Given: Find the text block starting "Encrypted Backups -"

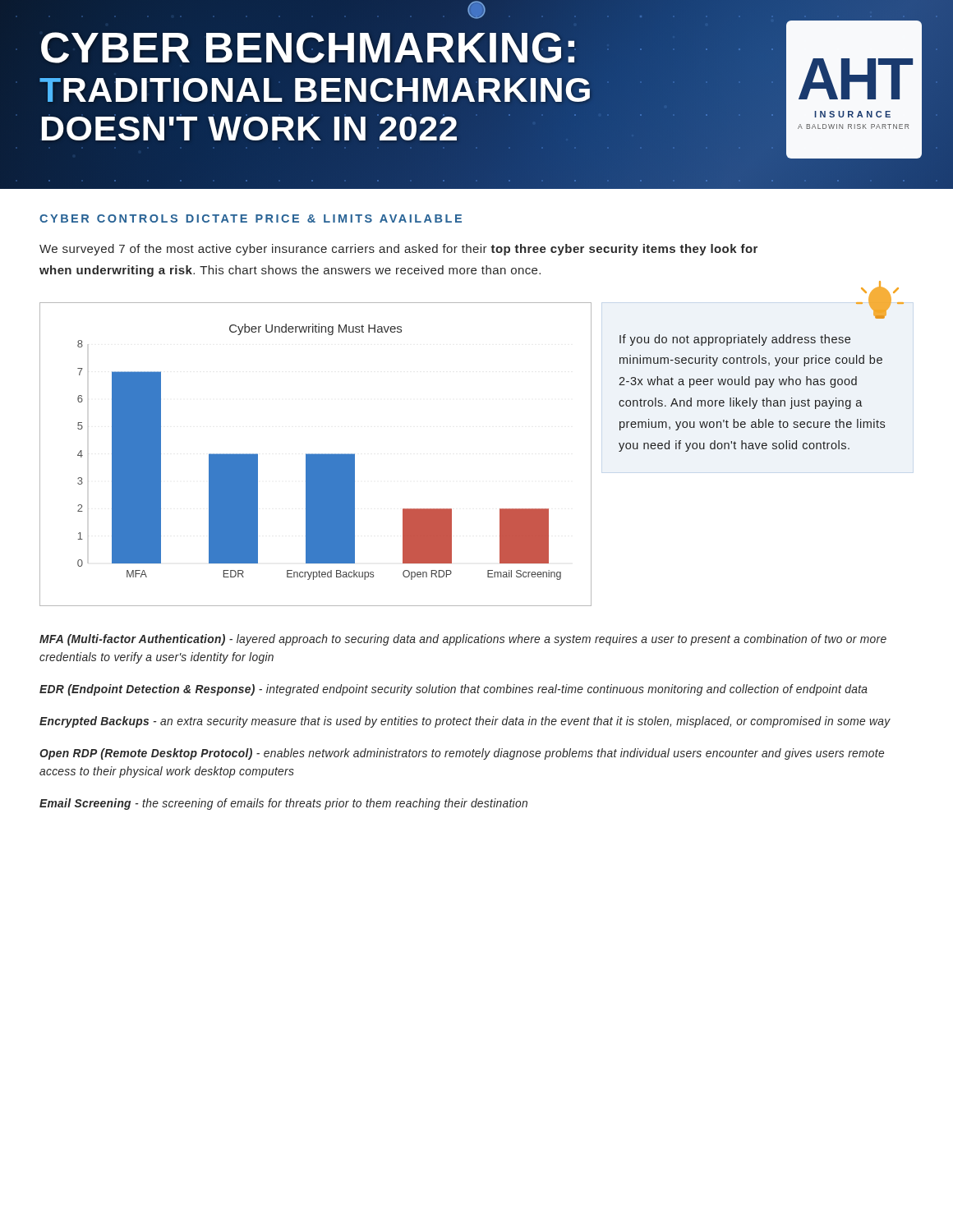Looking at the screenshot, I should [465, 721].
